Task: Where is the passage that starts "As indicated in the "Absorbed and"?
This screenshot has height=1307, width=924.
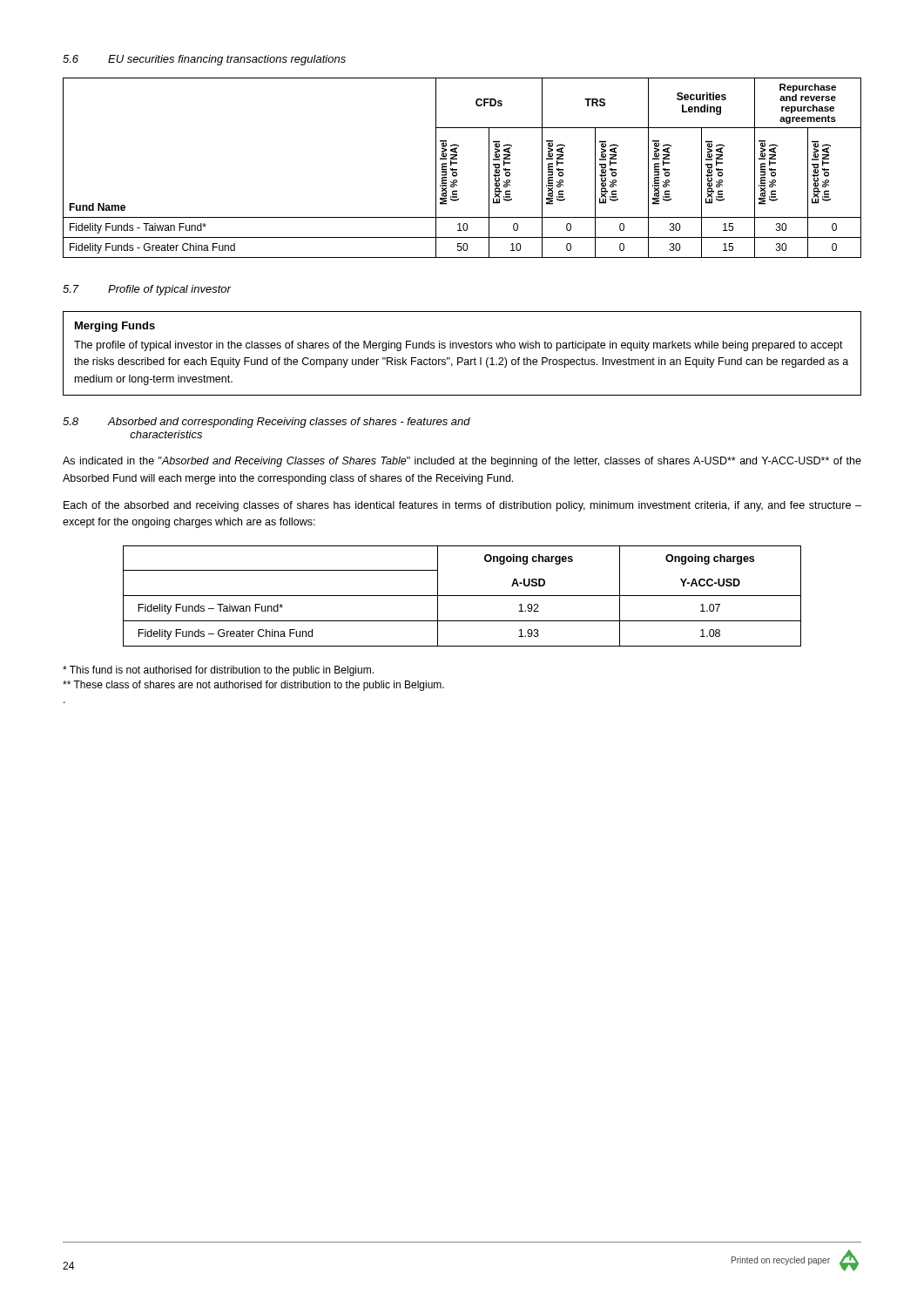Action: [462, 469]
